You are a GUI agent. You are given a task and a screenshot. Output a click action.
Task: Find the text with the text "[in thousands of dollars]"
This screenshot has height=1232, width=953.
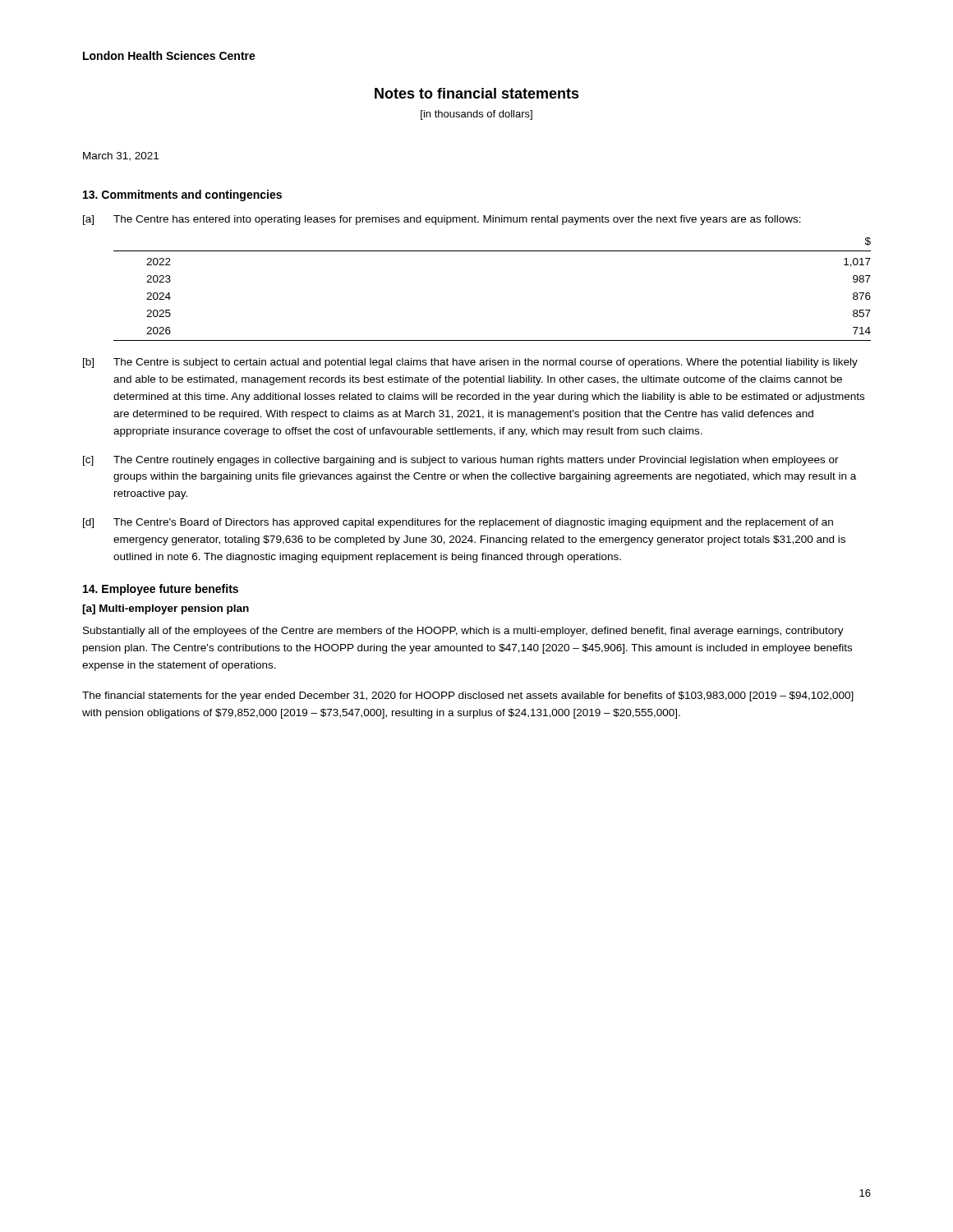point(476,114)
